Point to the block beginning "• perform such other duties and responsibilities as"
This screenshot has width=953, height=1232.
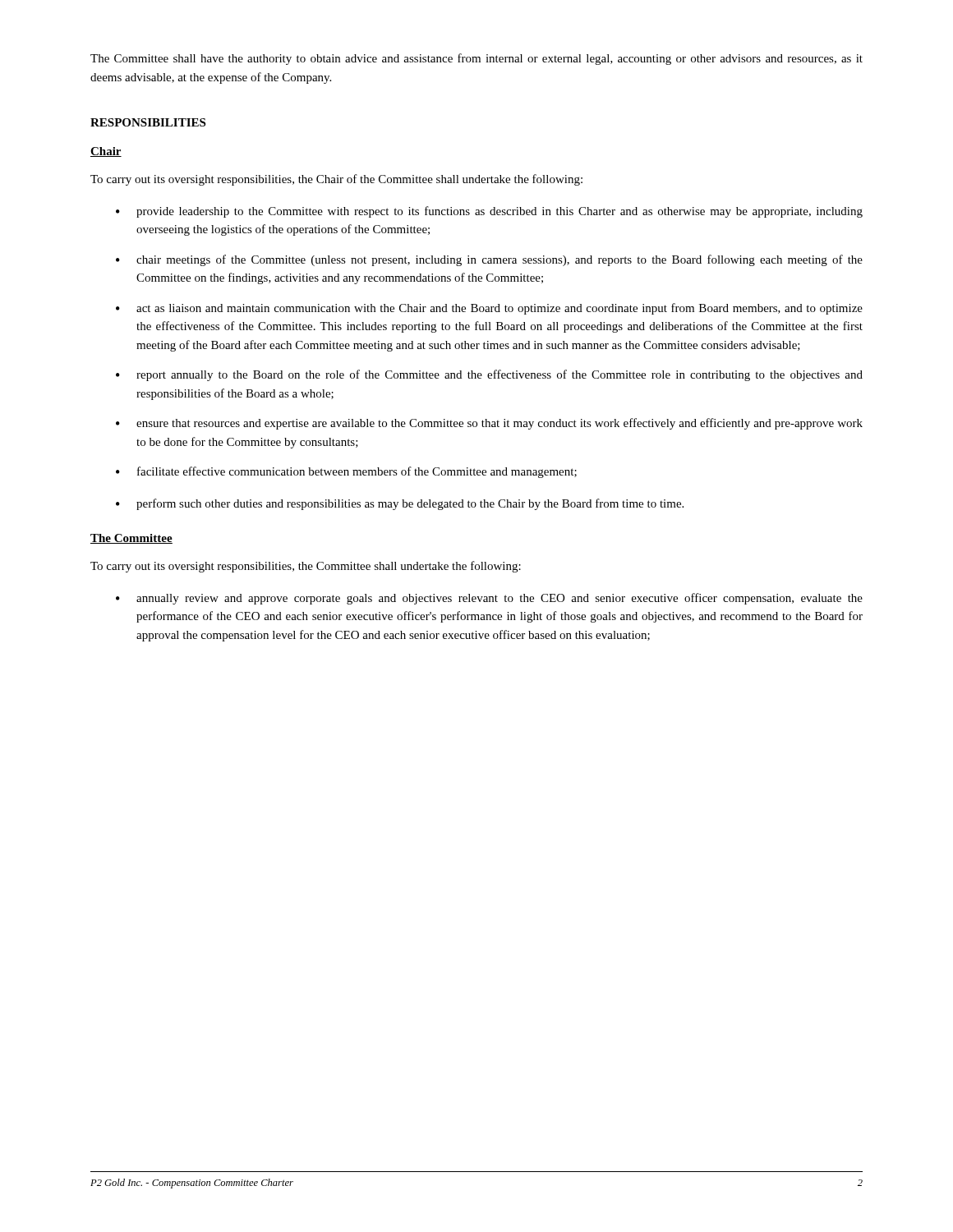coord(489,505)
